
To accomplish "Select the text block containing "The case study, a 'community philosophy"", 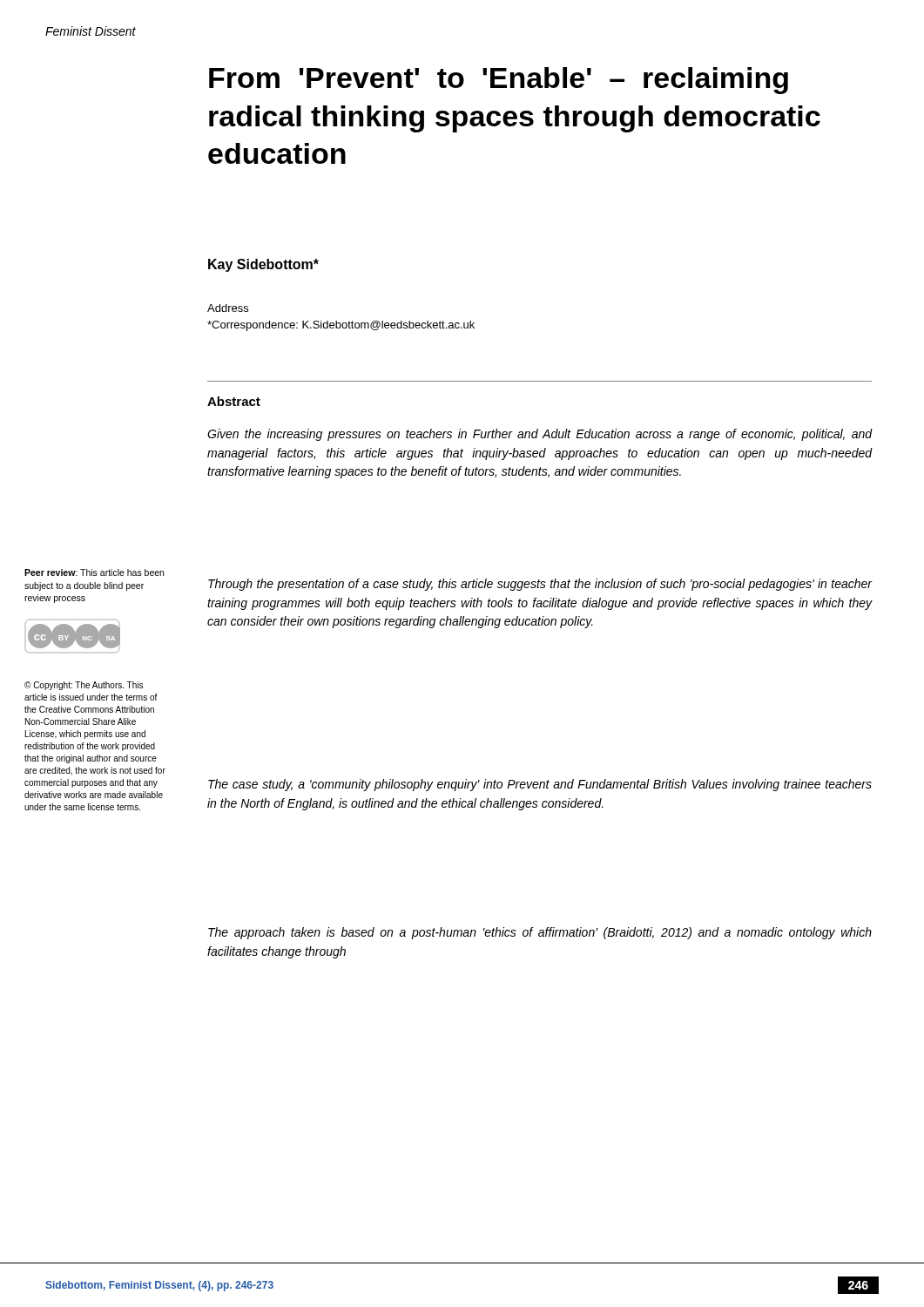I will (539, 794).
